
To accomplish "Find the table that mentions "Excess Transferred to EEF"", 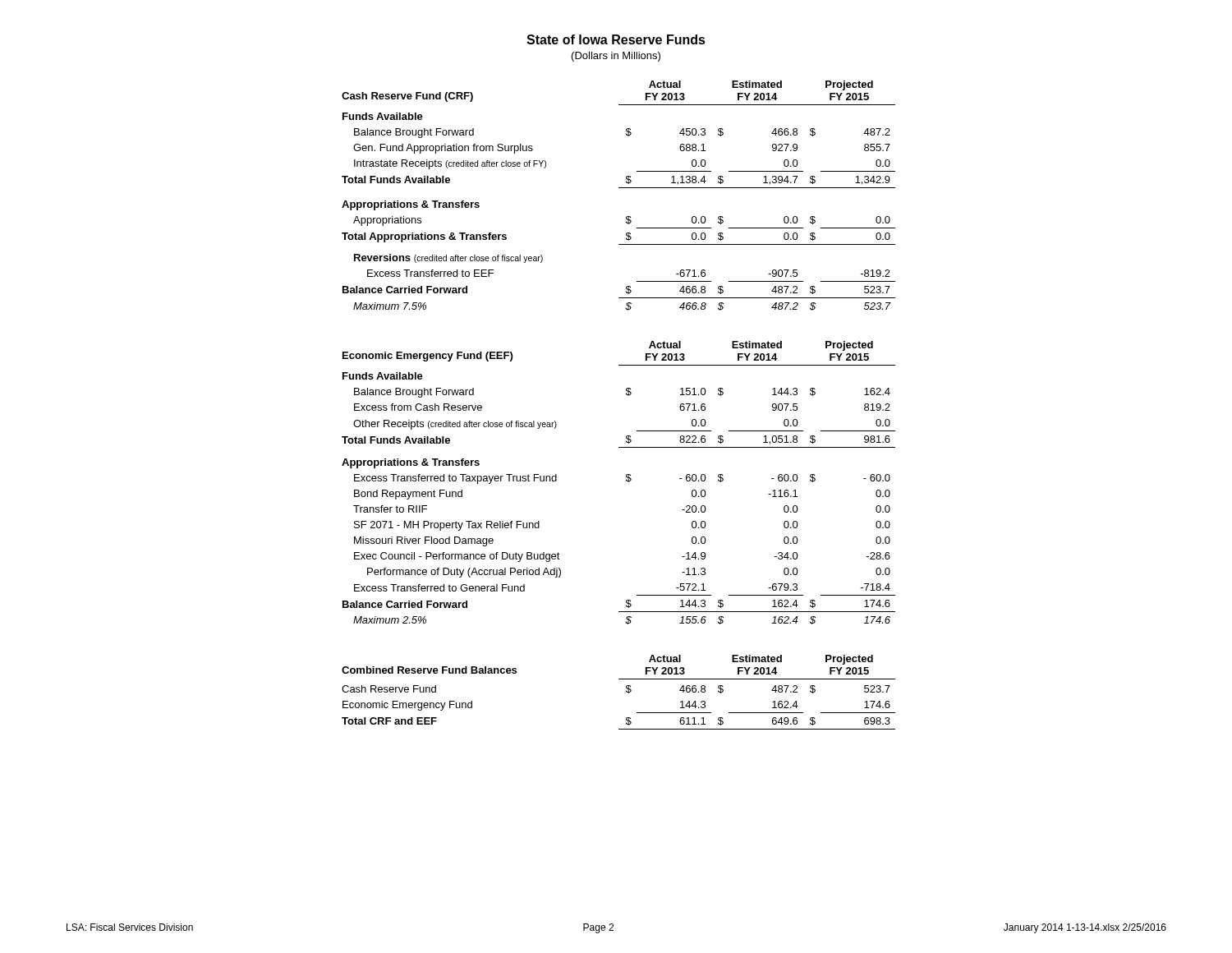I will coord(616,195).
